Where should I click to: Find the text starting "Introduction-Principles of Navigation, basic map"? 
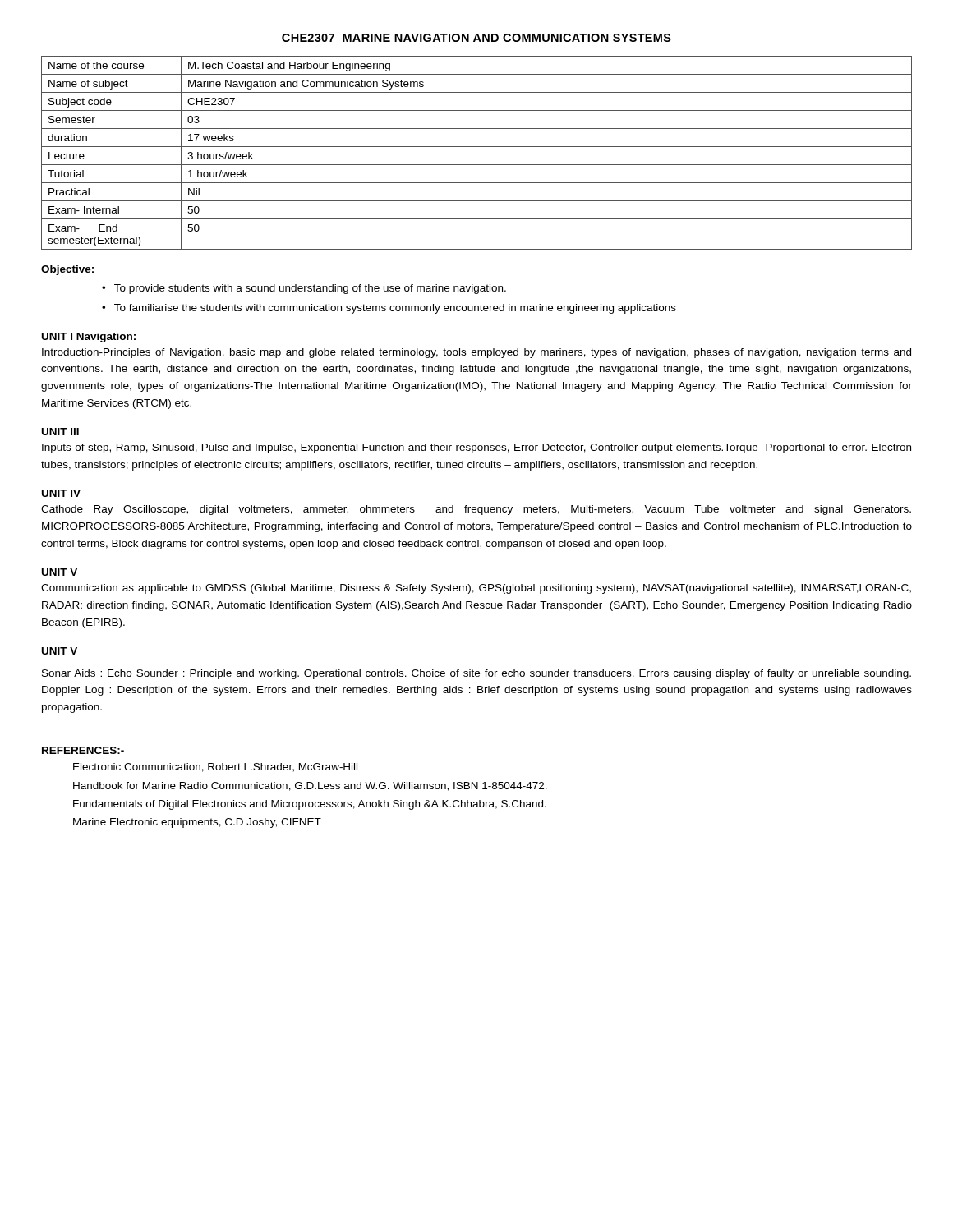pyautogui.click(x=476, y=377)
